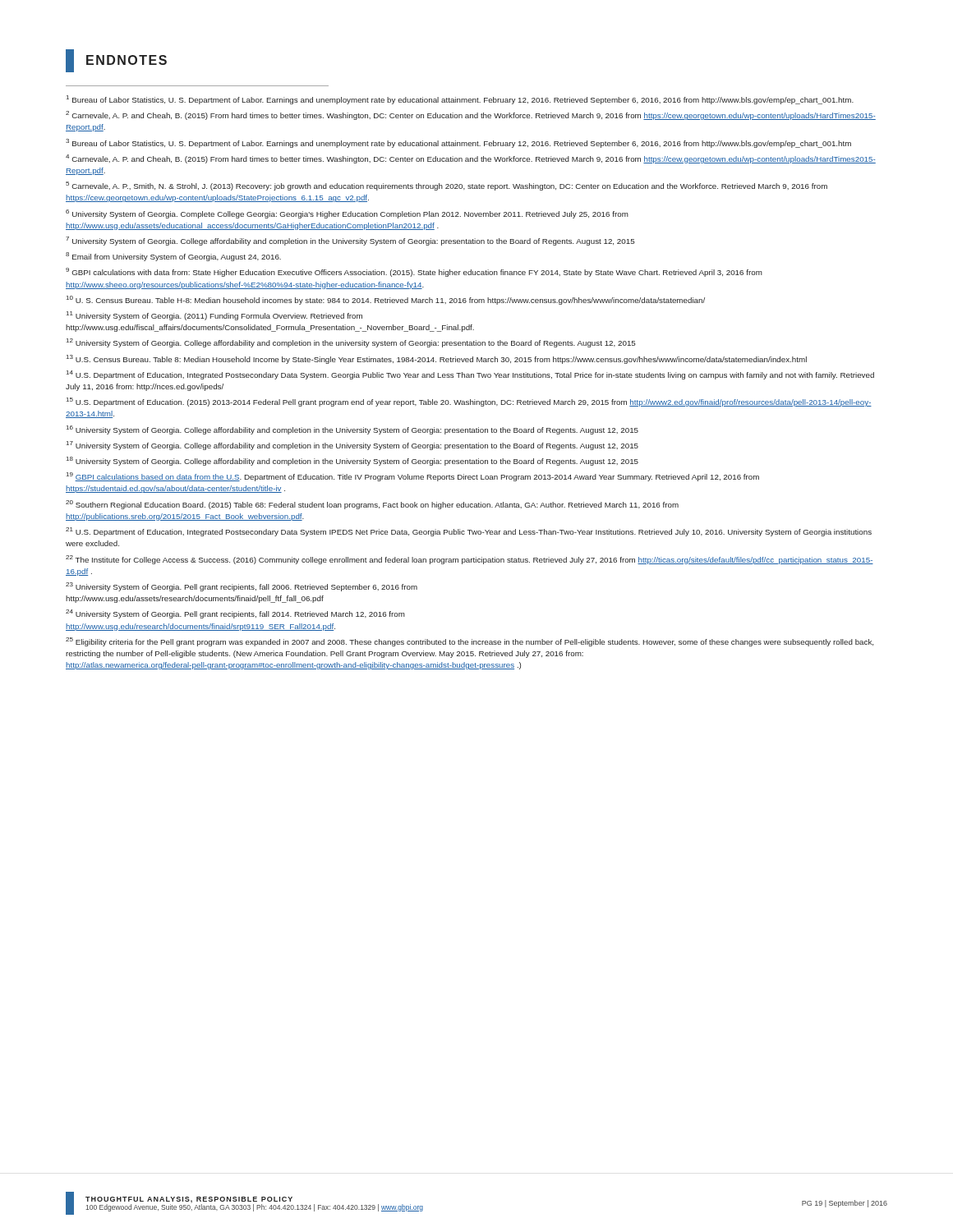Locate the block starting "9 GBPI calculations with"

pos(414,278)
